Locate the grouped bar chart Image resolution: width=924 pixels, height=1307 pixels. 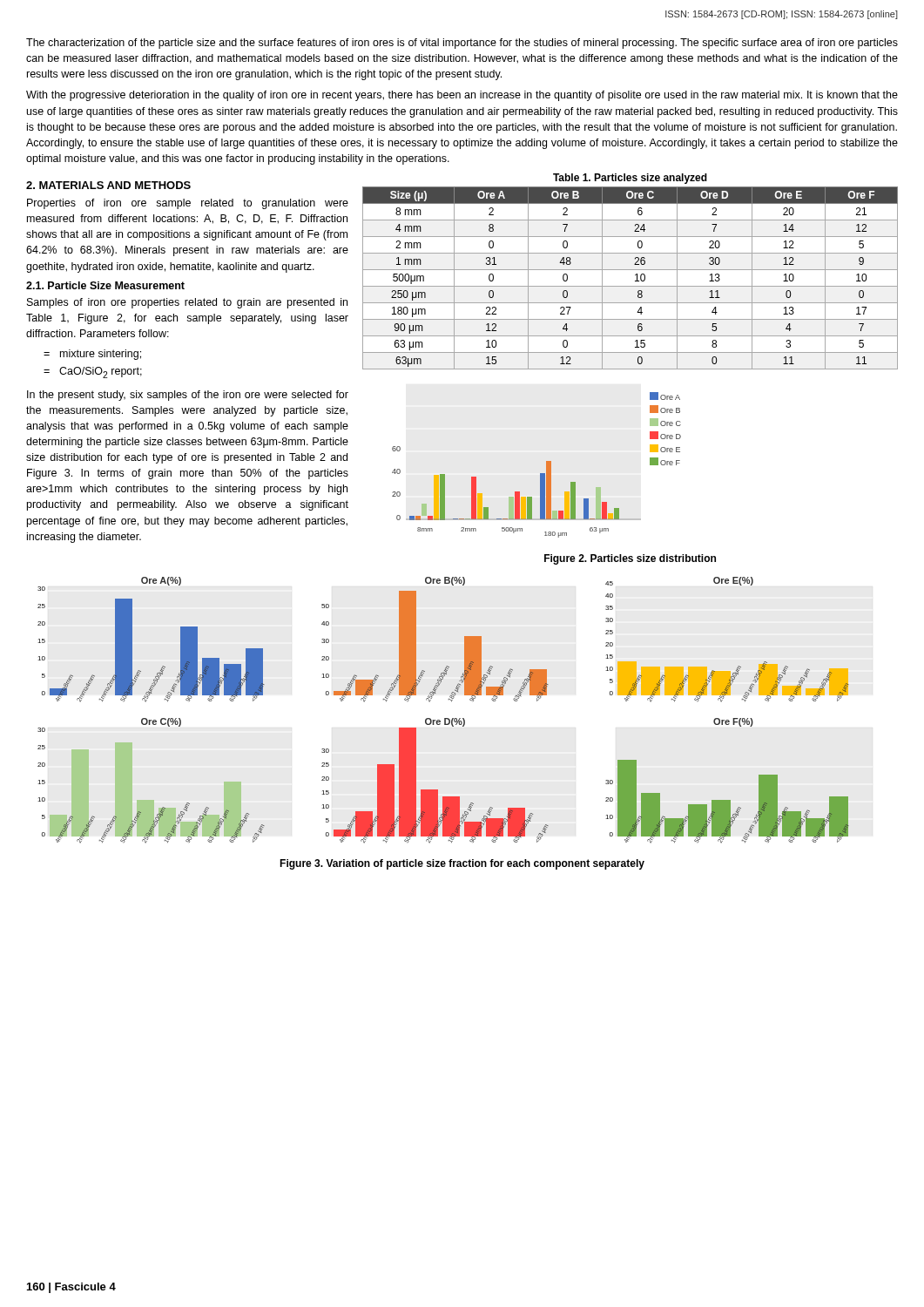(x=630, y=462)
